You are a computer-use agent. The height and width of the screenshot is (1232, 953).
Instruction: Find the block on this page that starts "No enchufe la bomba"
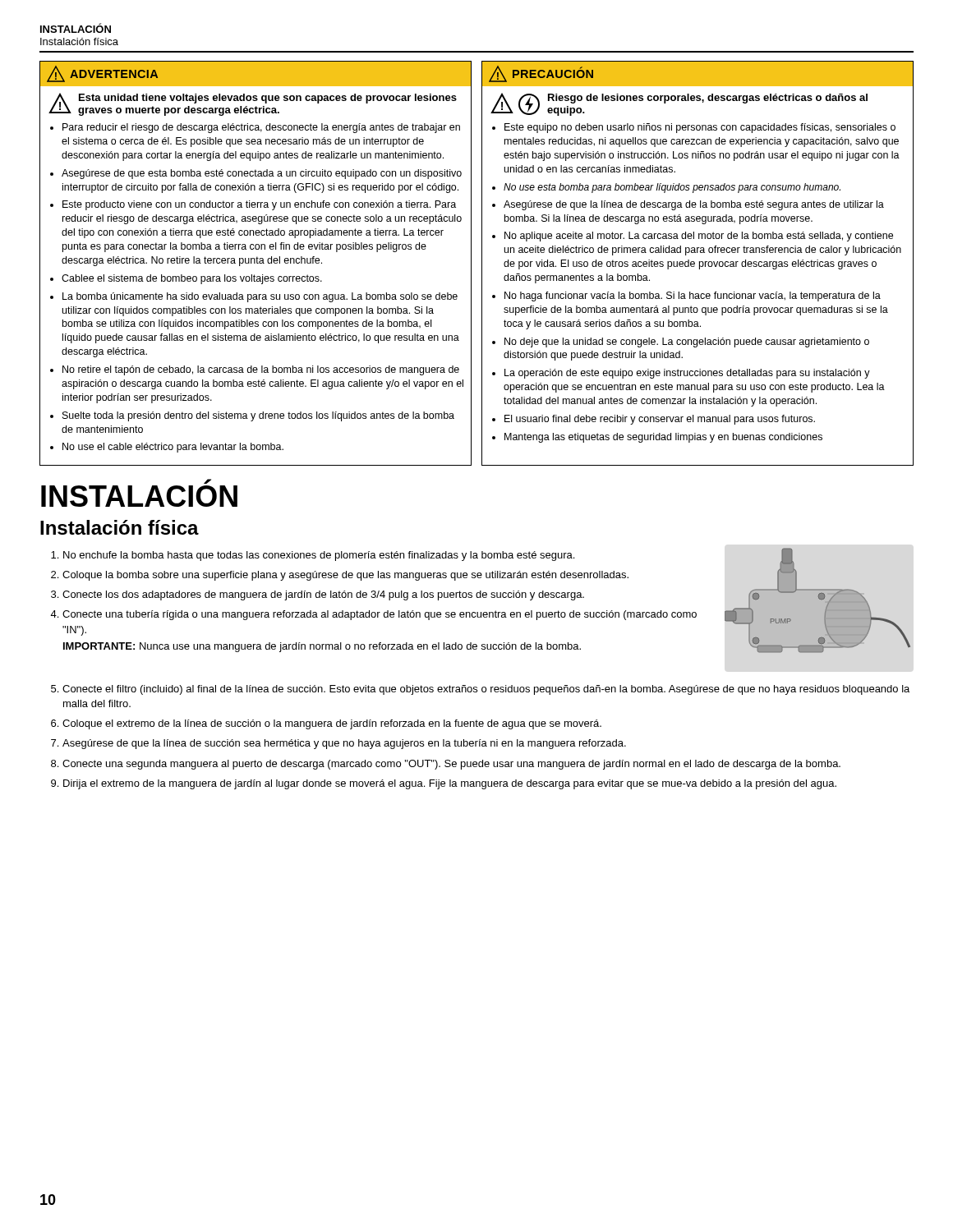tap(319, 555)
